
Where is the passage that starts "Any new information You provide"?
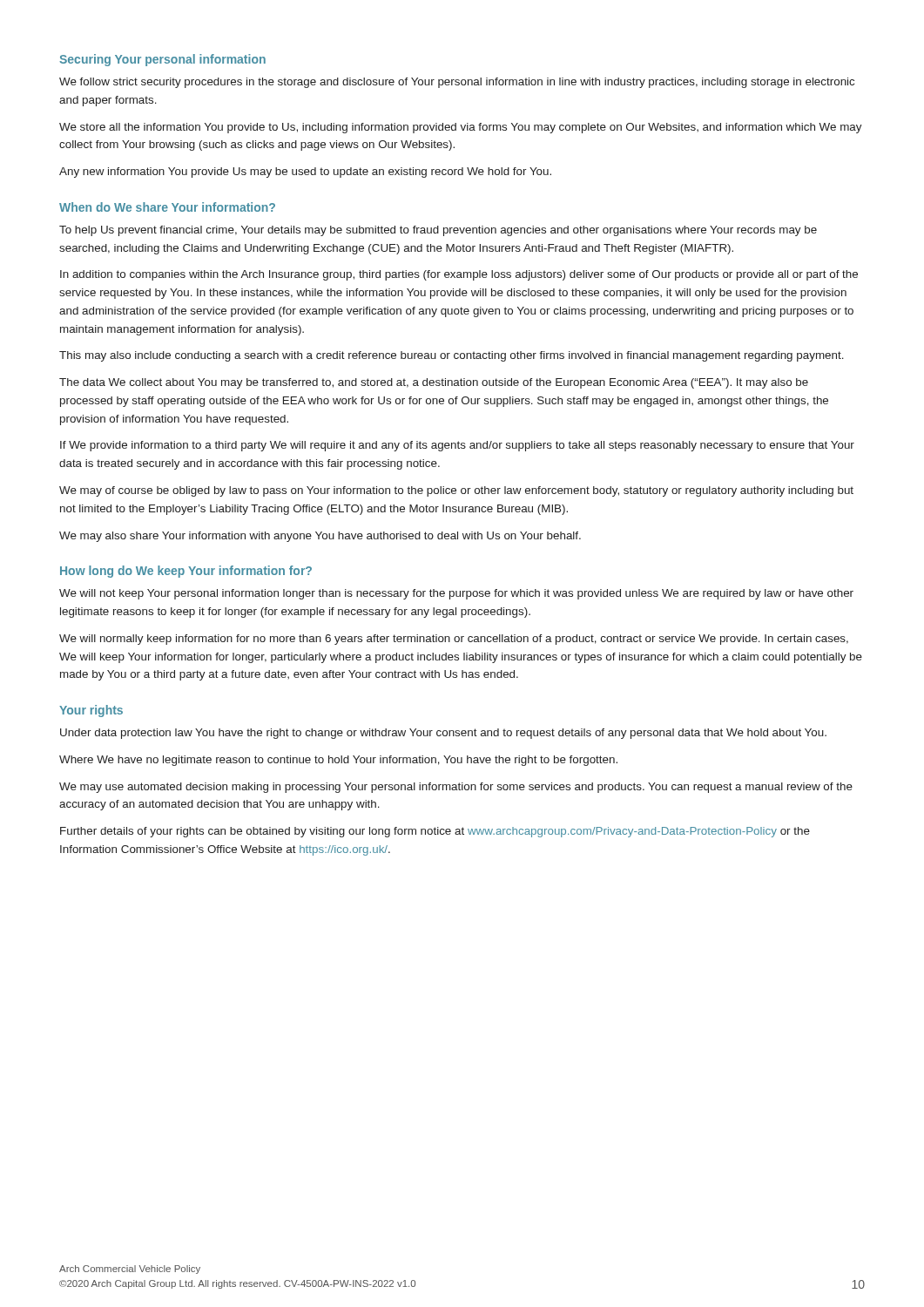coord(306,171)
